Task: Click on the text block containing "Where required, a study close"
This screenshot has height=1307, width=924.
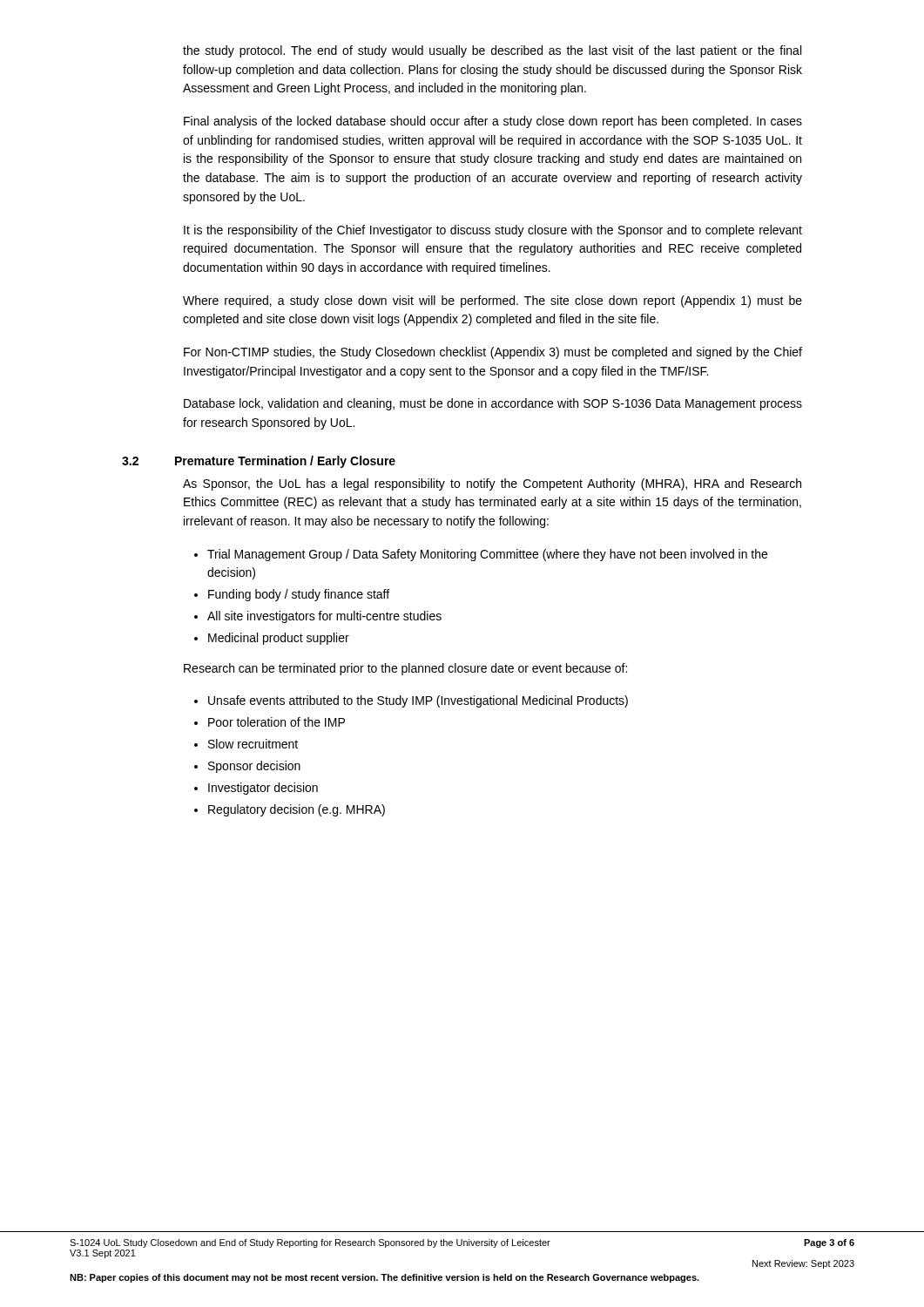Action: [492, 310]
